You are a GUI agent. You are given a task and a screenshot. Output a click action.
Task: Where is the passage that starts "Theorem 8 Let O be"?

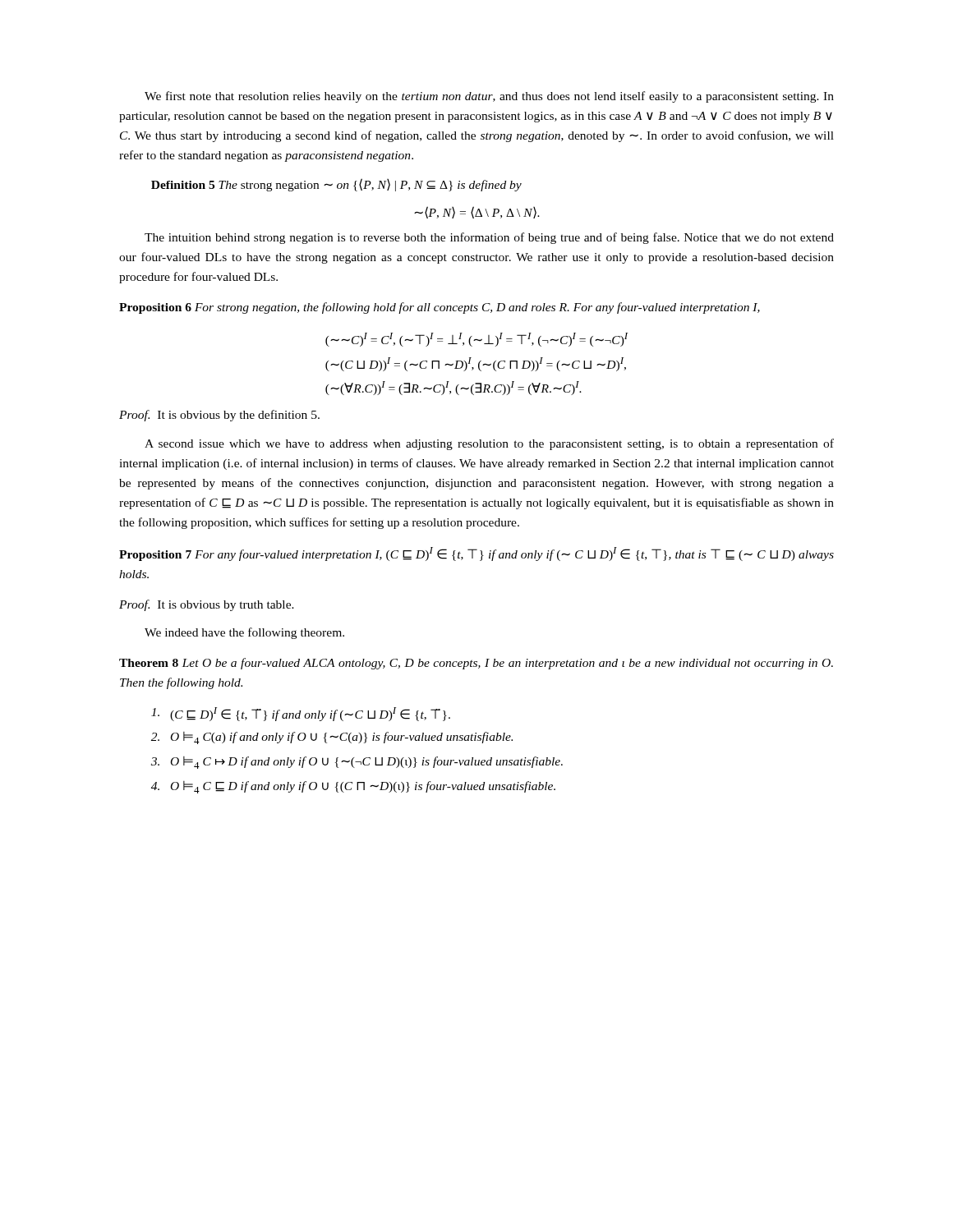pyautogui.click(x=476, y=672)
